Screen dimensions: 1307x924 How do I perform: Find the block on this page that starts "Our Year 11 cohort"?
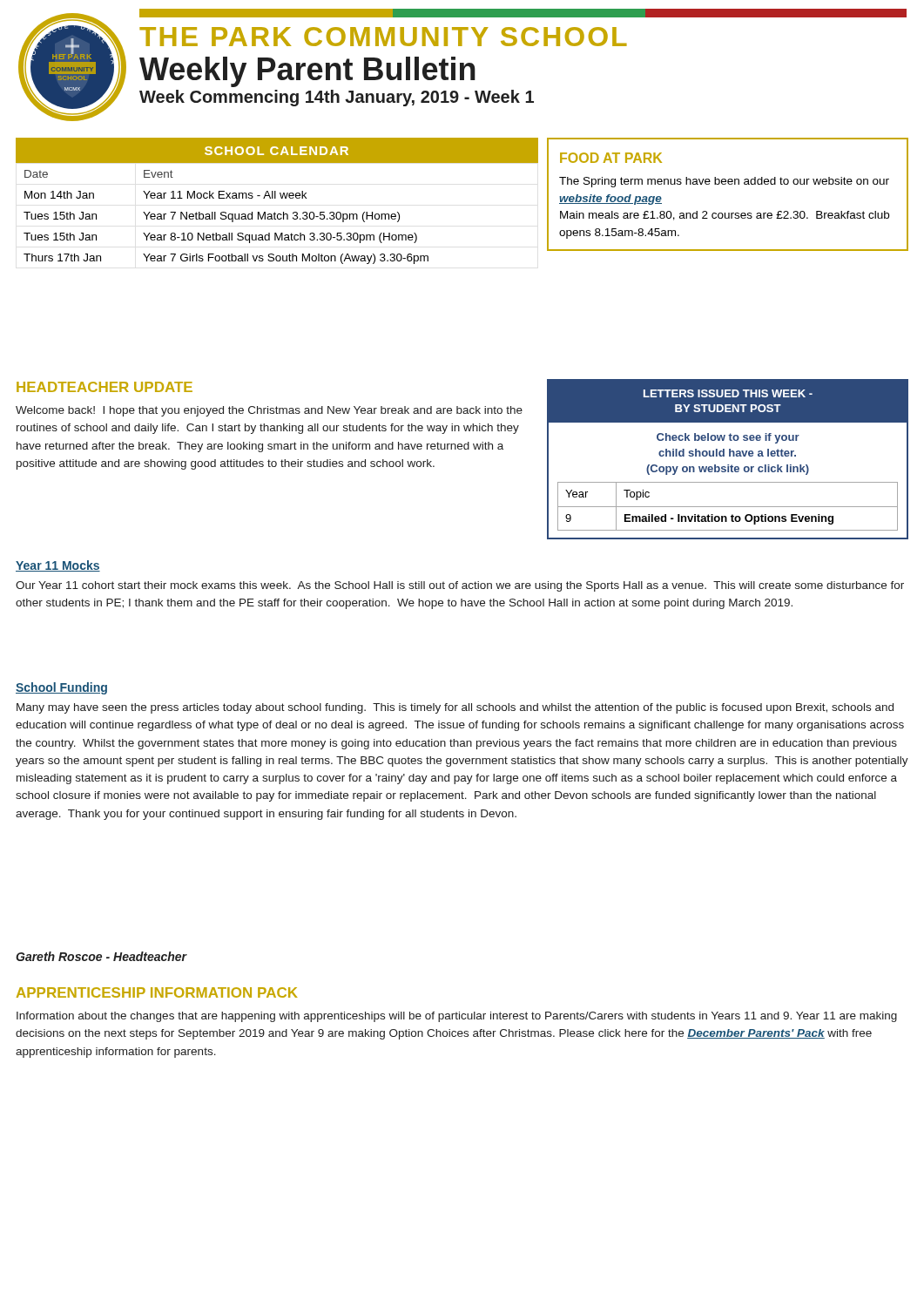(460, 594)
